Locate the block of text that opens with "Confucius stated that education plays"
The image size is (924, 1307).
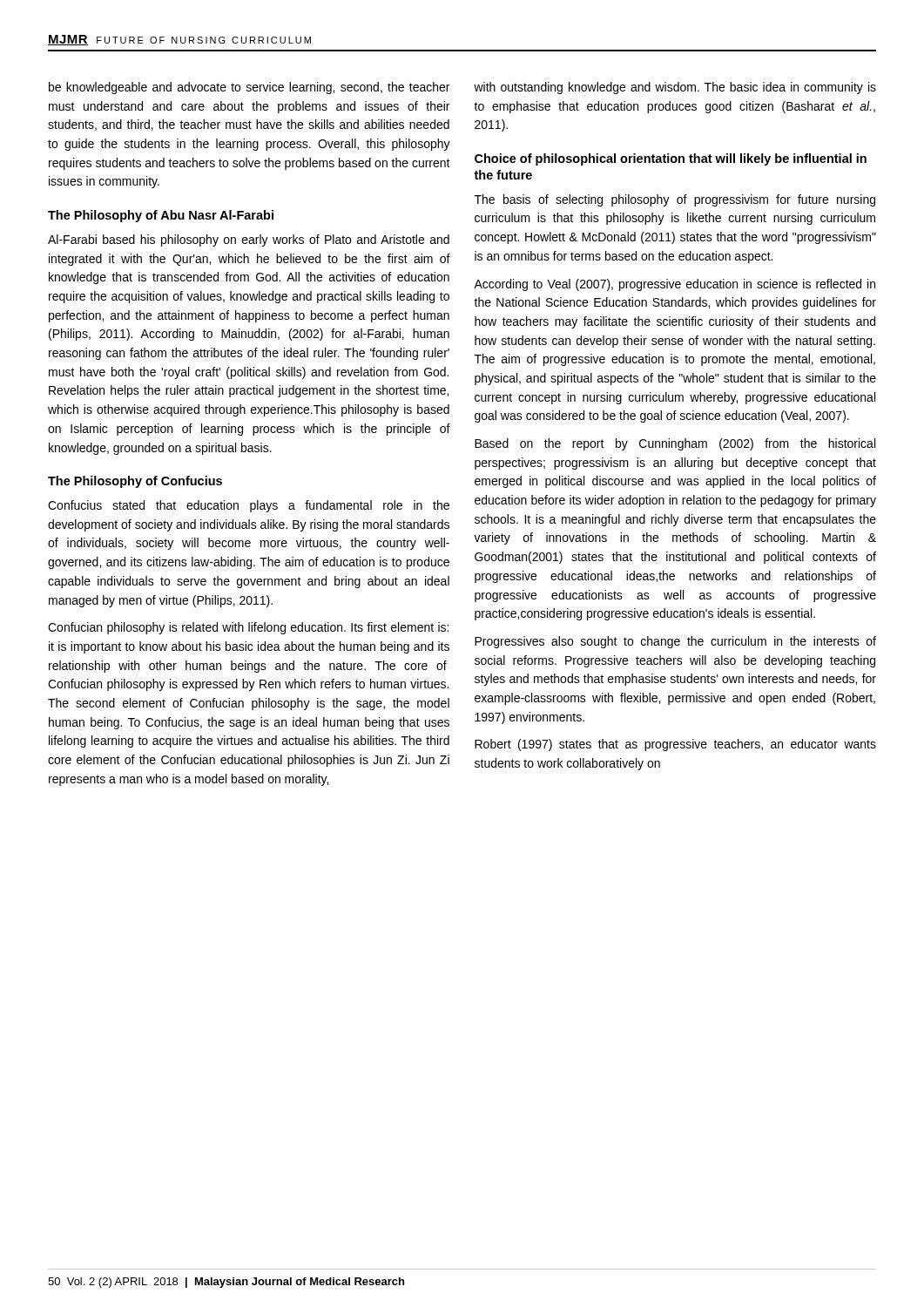[249, 553]
